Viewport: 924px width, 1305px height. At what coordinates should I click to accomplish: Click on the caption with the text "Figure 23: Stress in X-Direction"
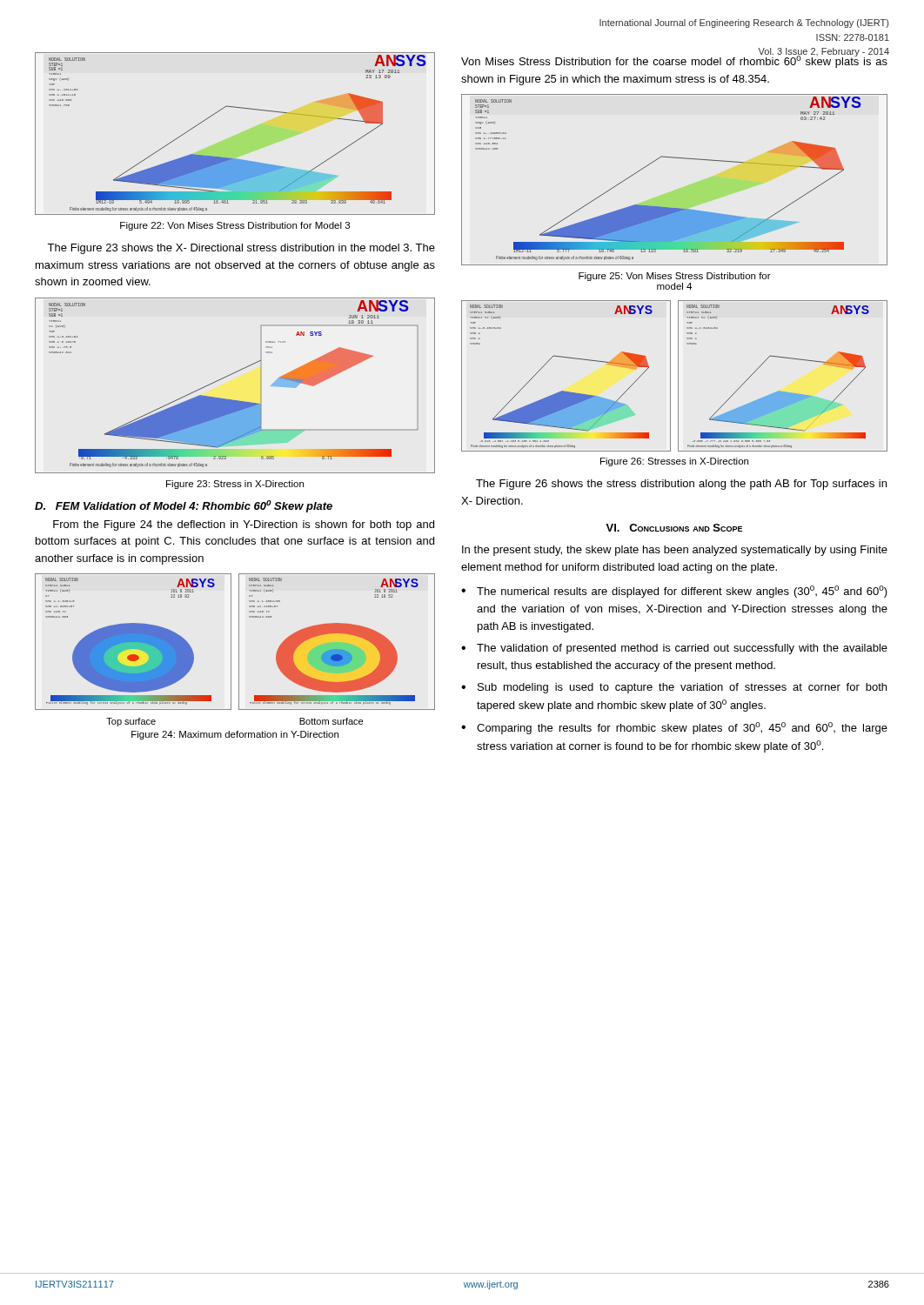click(x=235, y=483)
